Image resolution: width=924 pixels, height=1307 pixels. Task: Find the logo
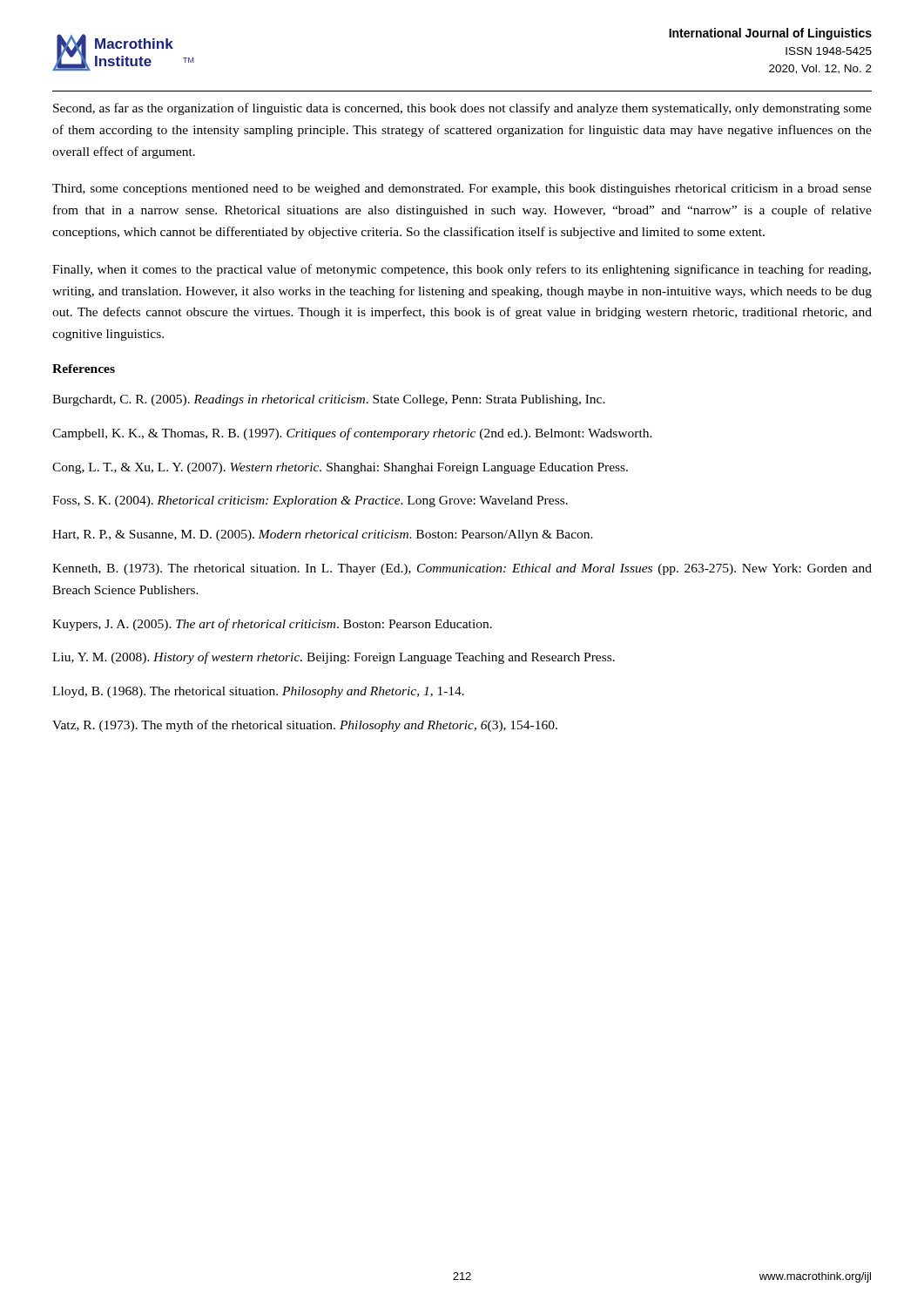click(x=131, y=51)
